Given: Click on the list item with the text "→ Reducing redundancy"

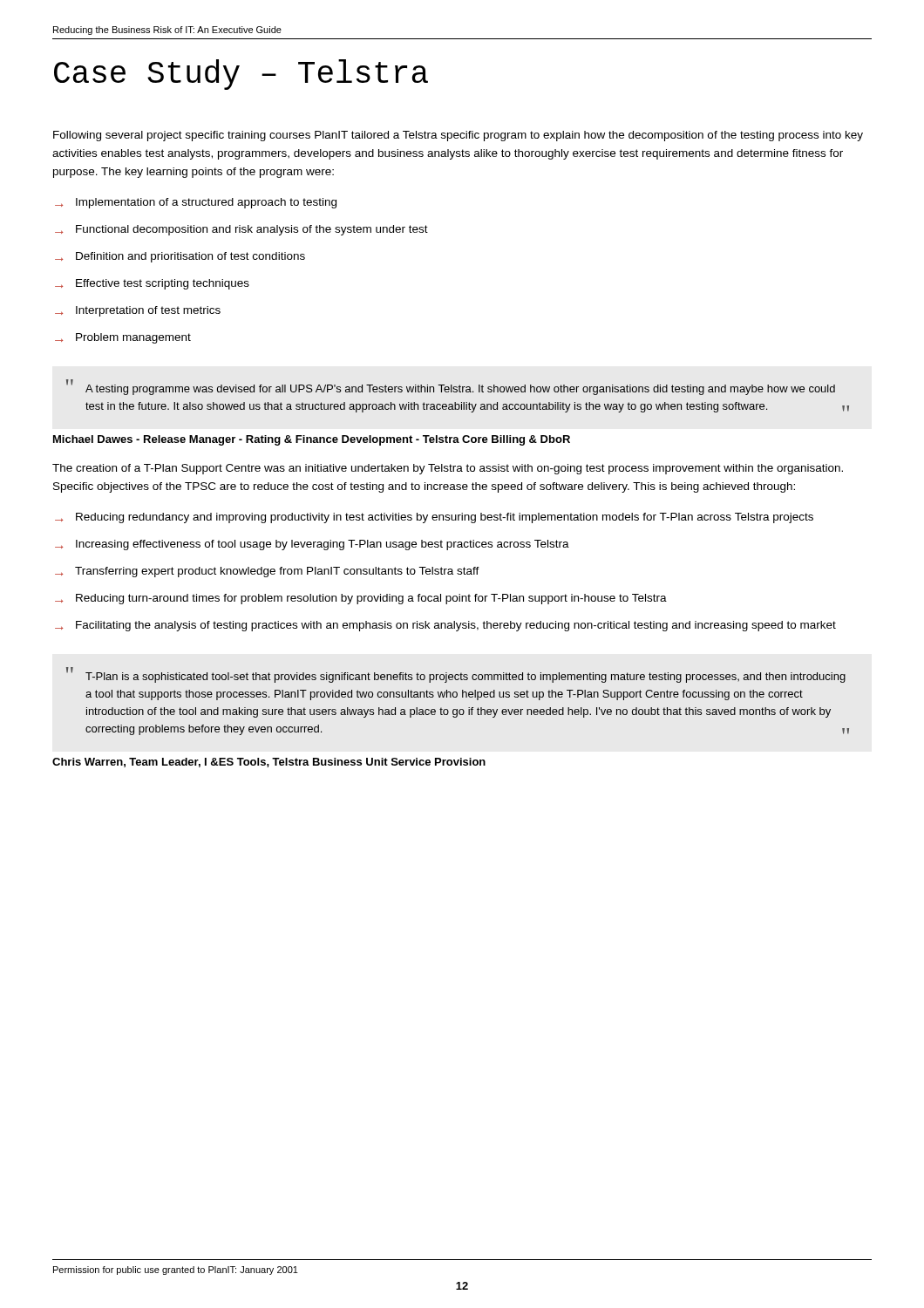Looking at the screenshot, I should click(x=433, y=519).
